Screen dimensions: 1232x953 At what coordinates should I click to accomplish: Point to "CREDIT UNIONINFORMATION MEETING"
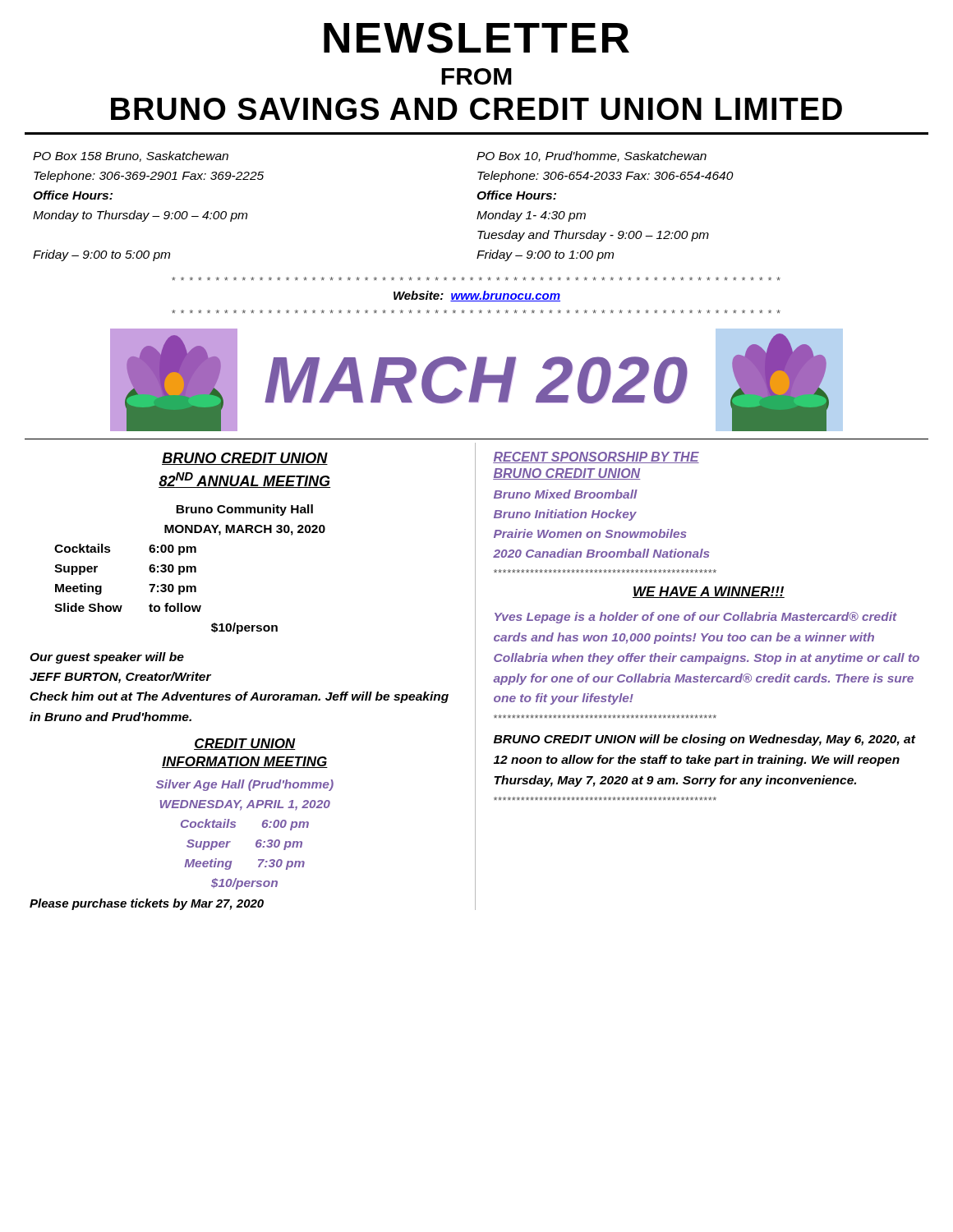[245, 752]
